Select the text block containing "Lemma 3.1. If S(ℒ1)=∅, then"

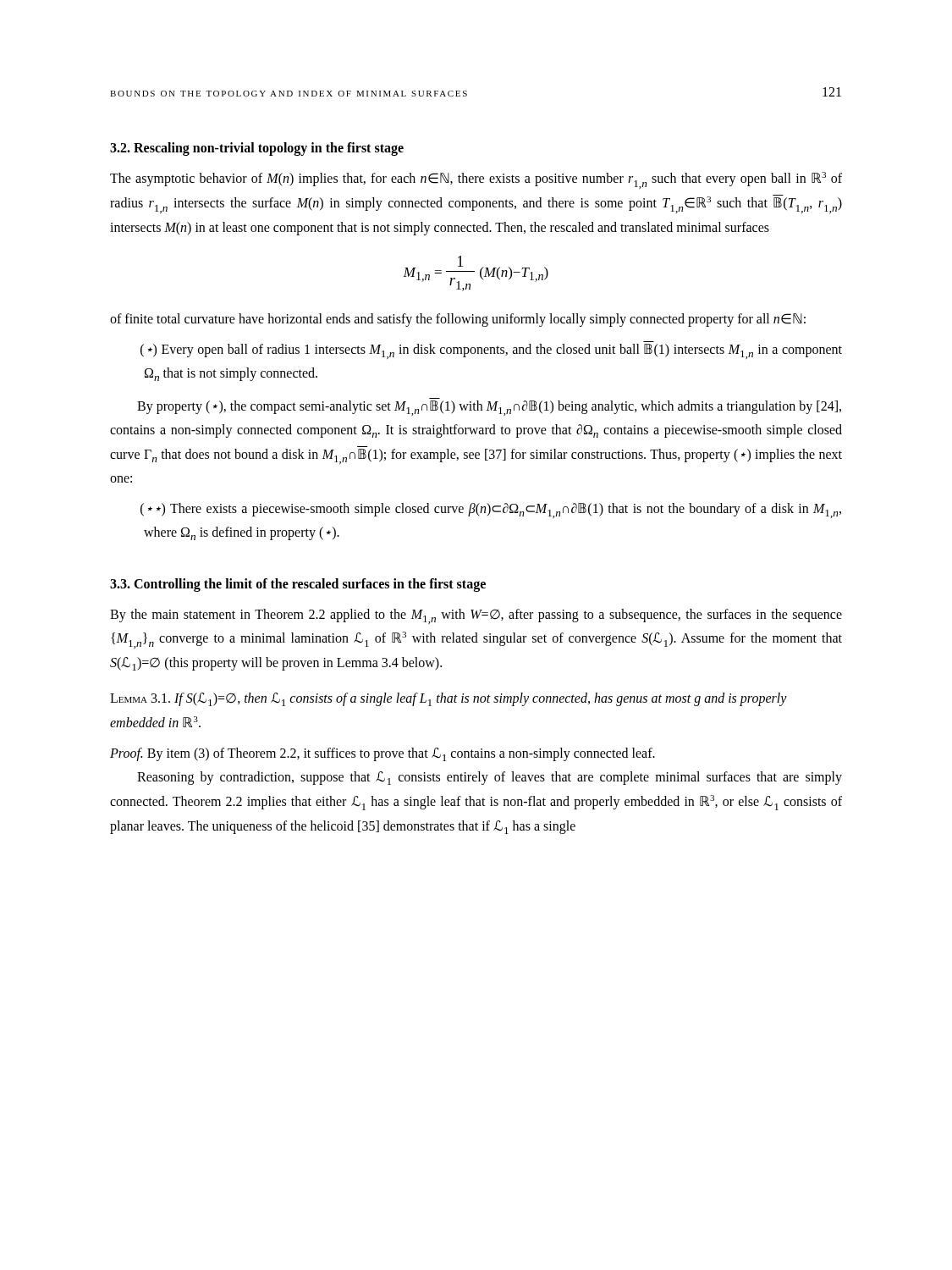[448, 711]
